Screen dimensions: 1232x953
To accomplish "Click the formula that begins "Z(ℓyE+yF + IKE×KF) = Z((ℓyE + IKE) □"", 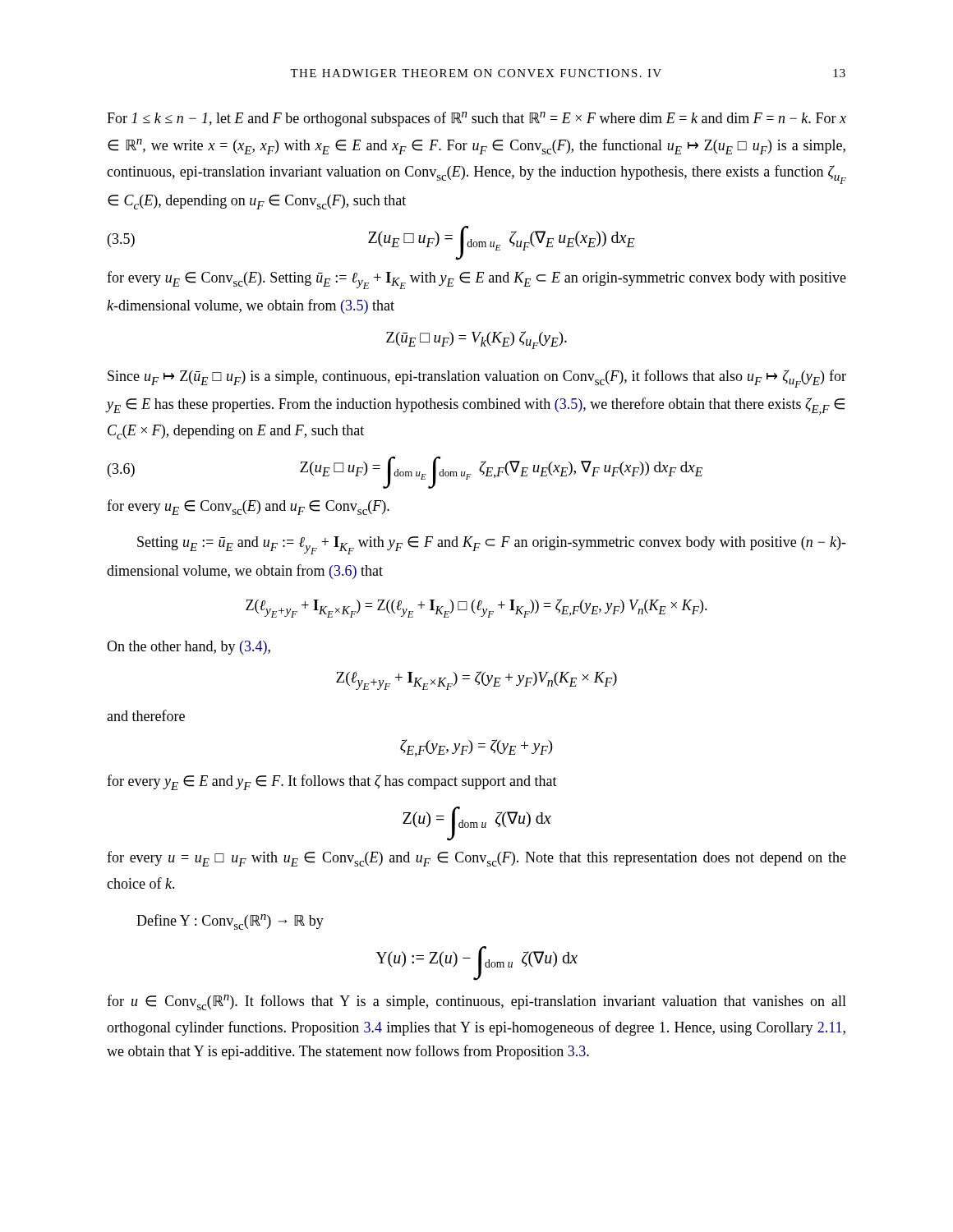I will click(x=476, y=608).
